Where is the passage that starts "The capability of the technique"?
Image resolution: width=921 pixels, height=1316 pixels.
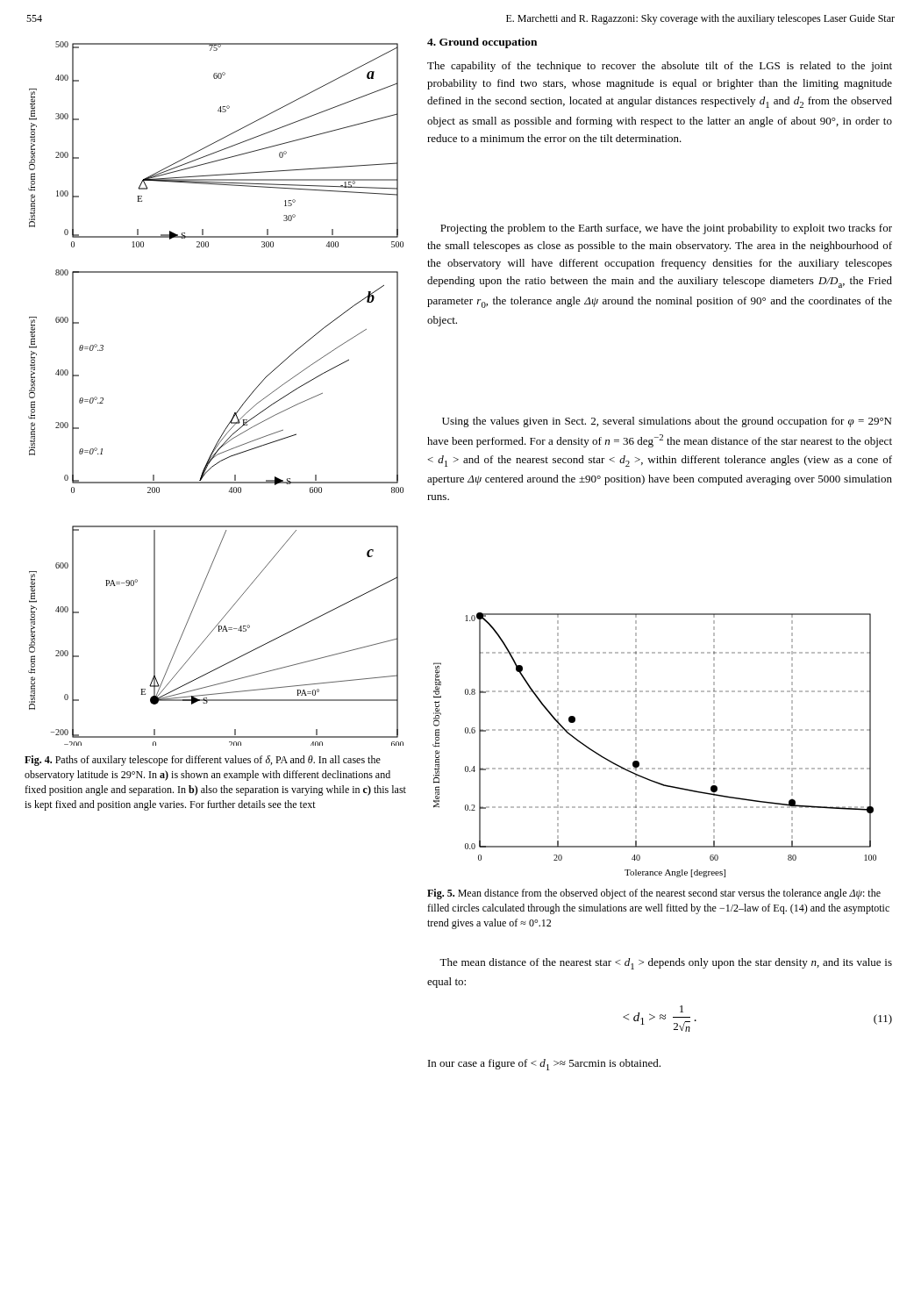(x=660, y=102)
